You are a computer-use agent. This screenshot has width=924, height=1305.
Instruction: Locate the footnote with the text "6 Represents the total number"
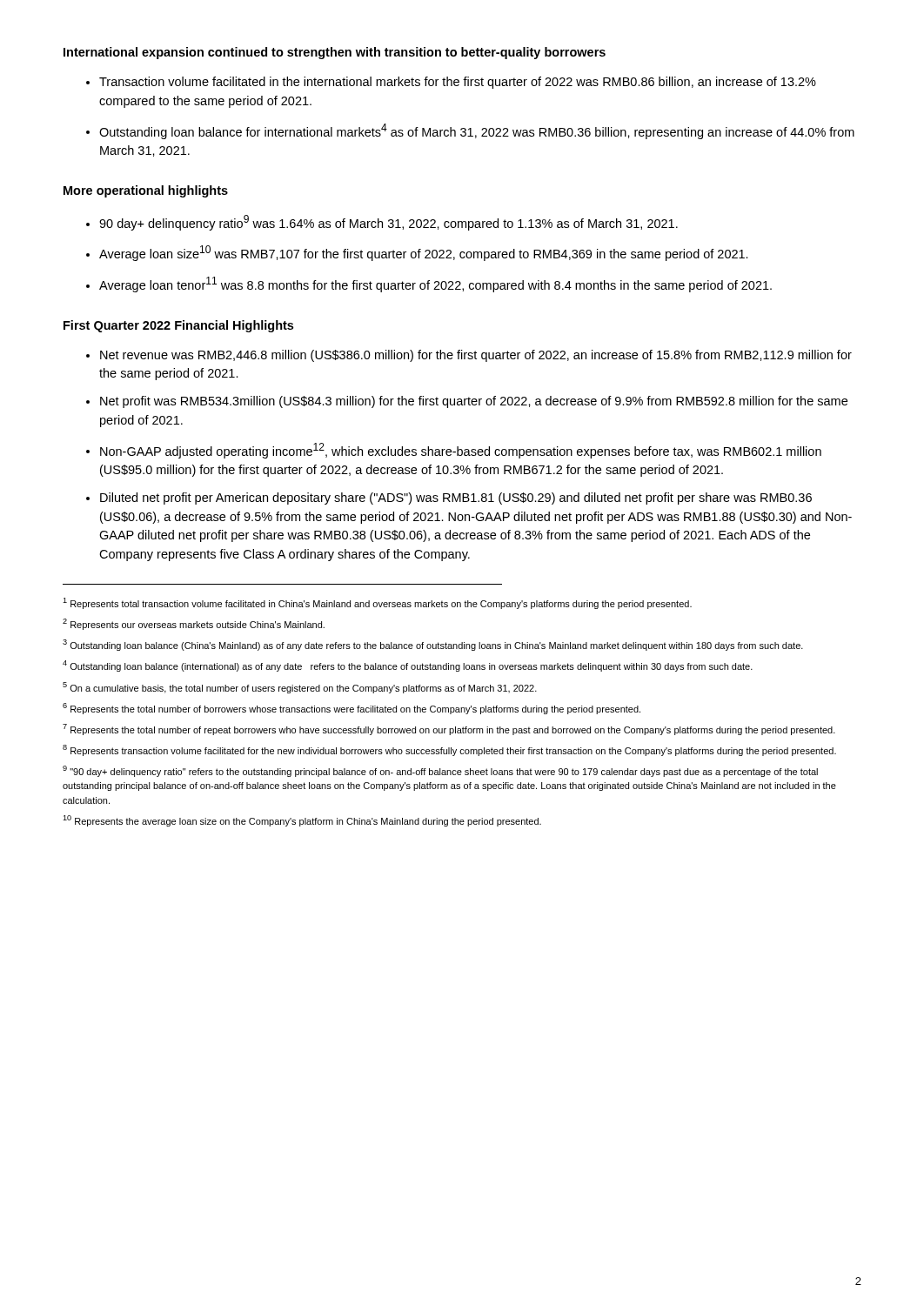pos(352,707)
